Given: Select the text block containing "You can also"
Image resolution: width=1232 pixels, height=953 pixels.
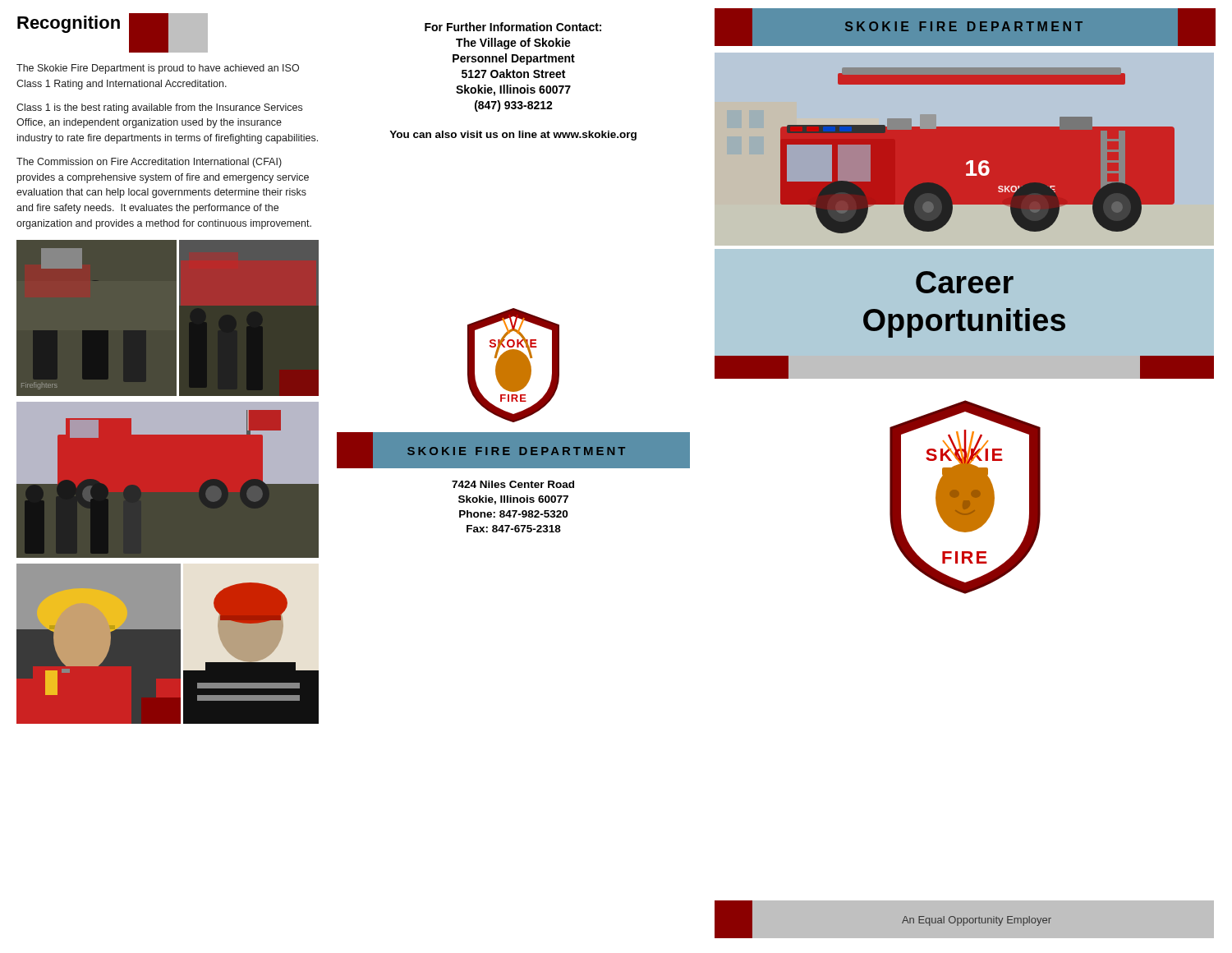Looking at the screenshot, I should (x=513, y=134).
